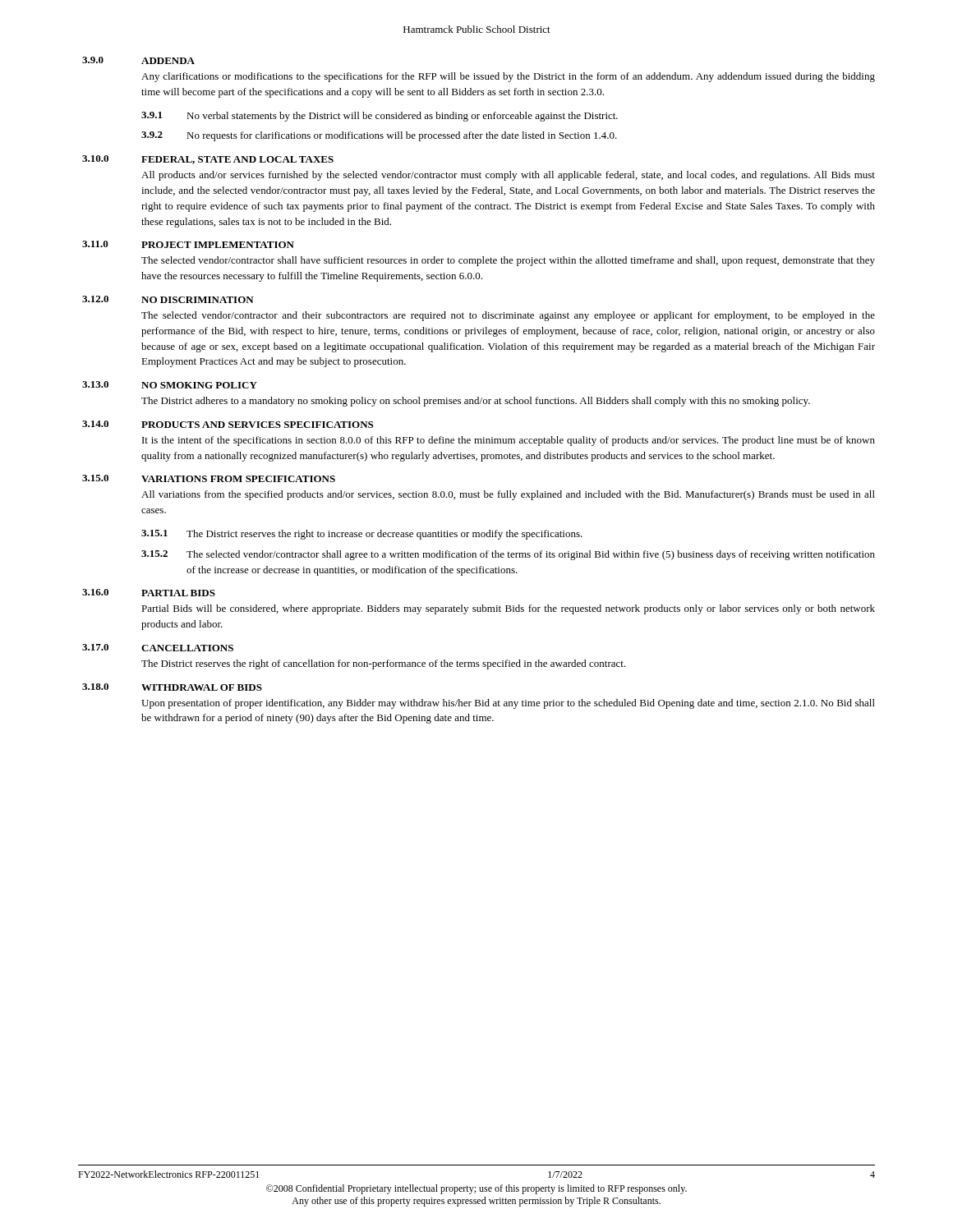Select the passage starting "It is the intent"
953x1232 pixels.
click(508, 447)
